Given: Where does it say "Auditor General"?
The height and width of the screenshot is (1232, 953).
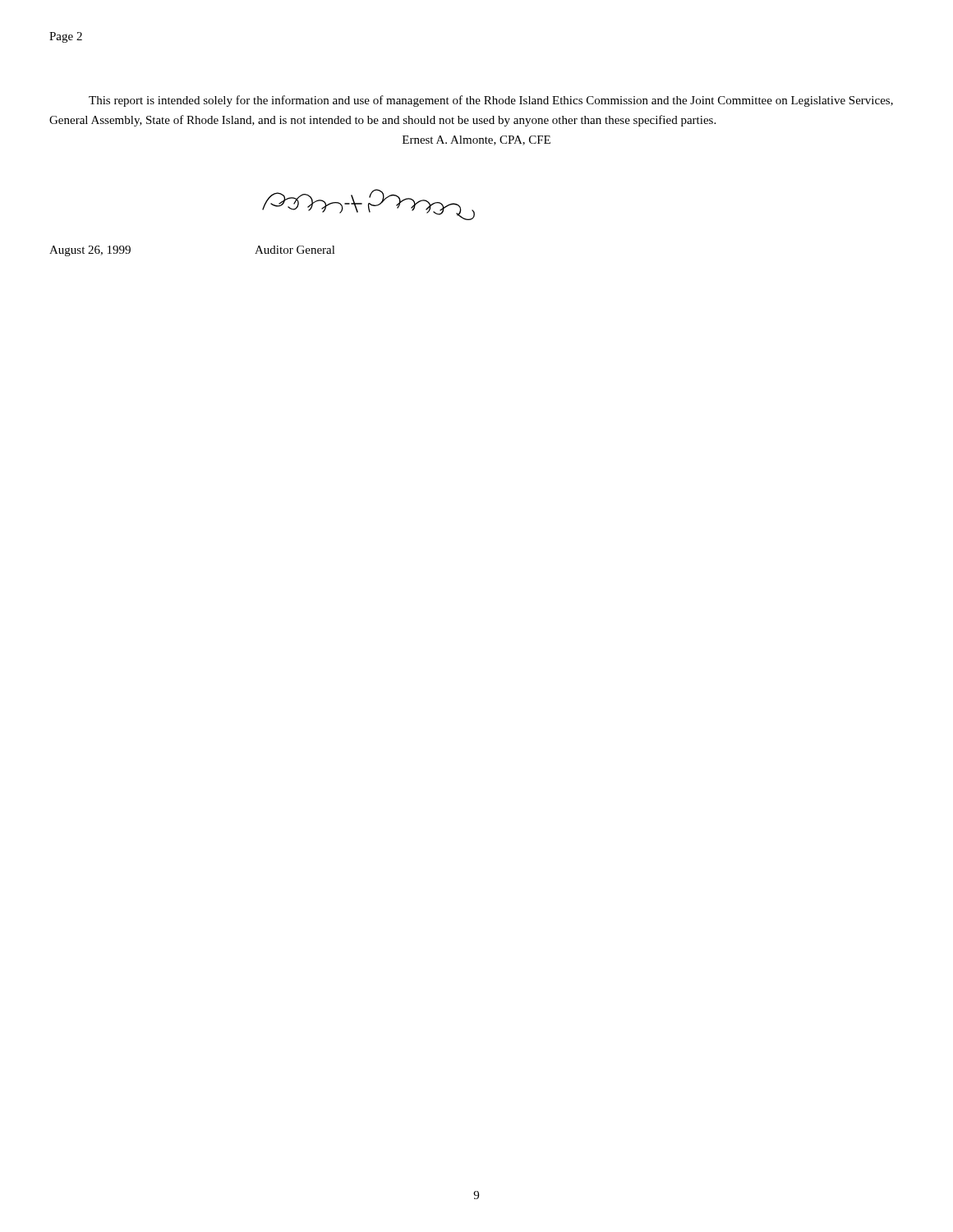Looking at the screenshot, I should [295, 250].
